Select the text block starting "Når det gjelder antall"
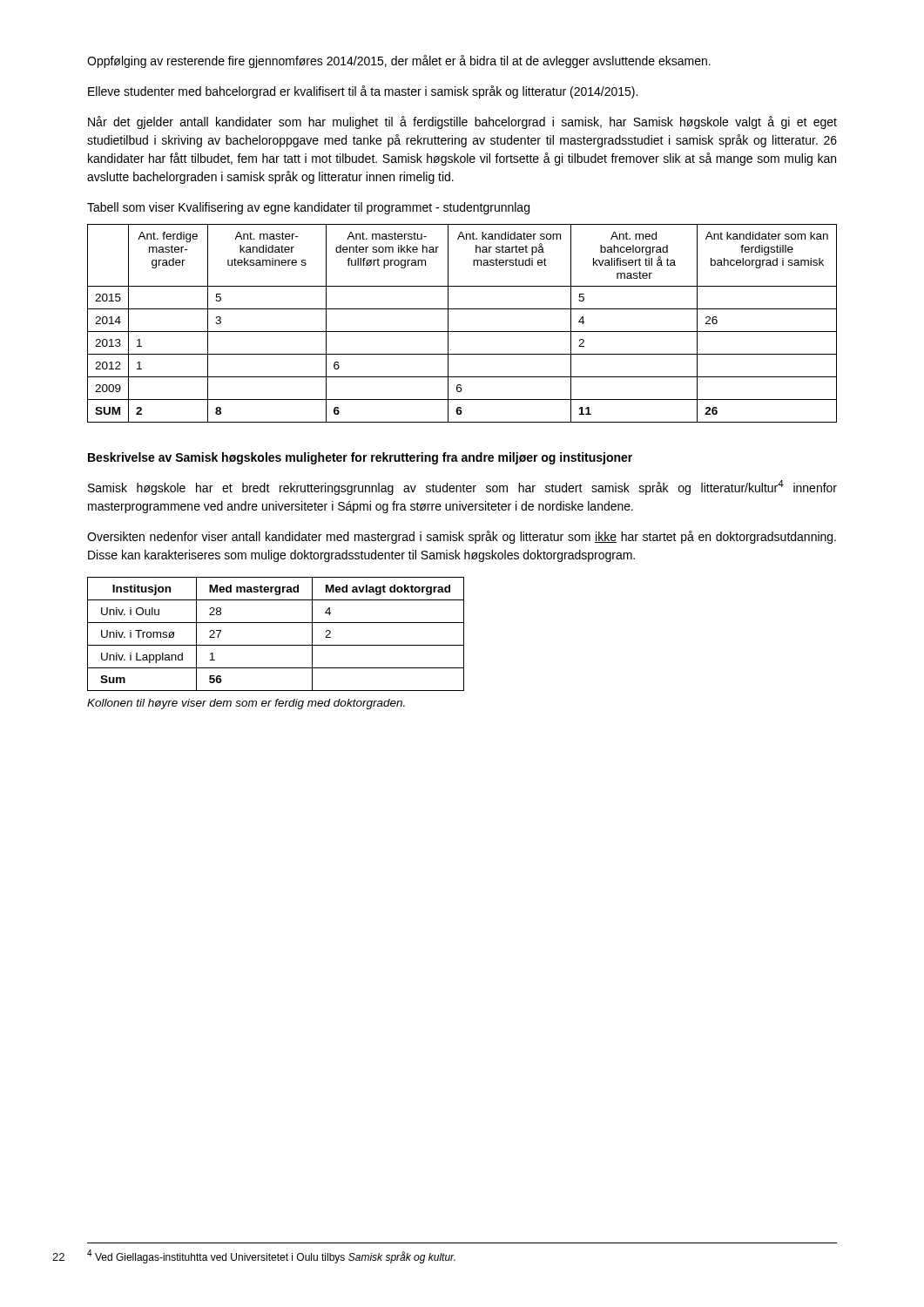 [x=462, y=149]
